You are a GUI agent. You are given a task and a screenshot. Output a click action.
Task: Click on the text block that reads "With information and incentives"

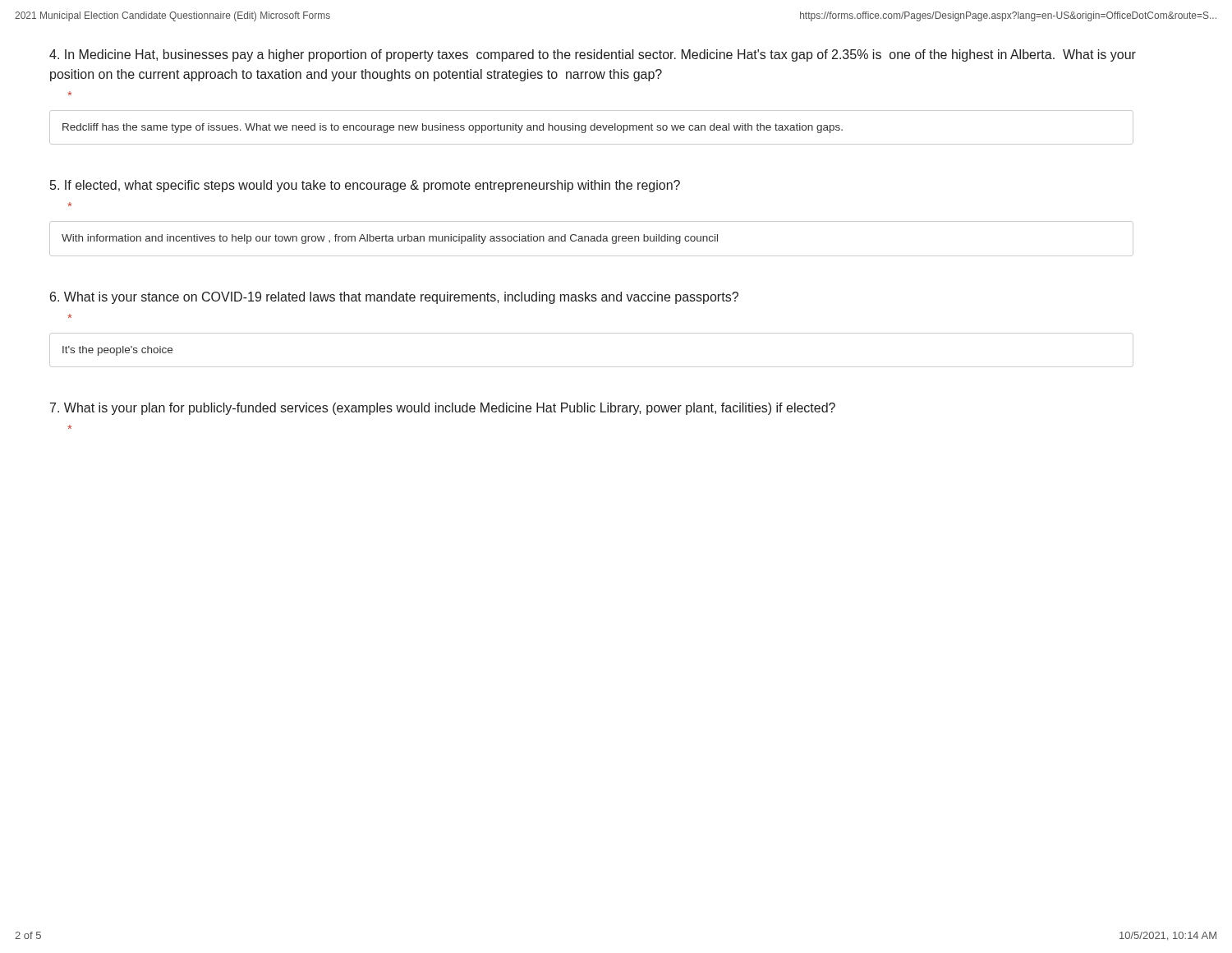click(390, 238)
